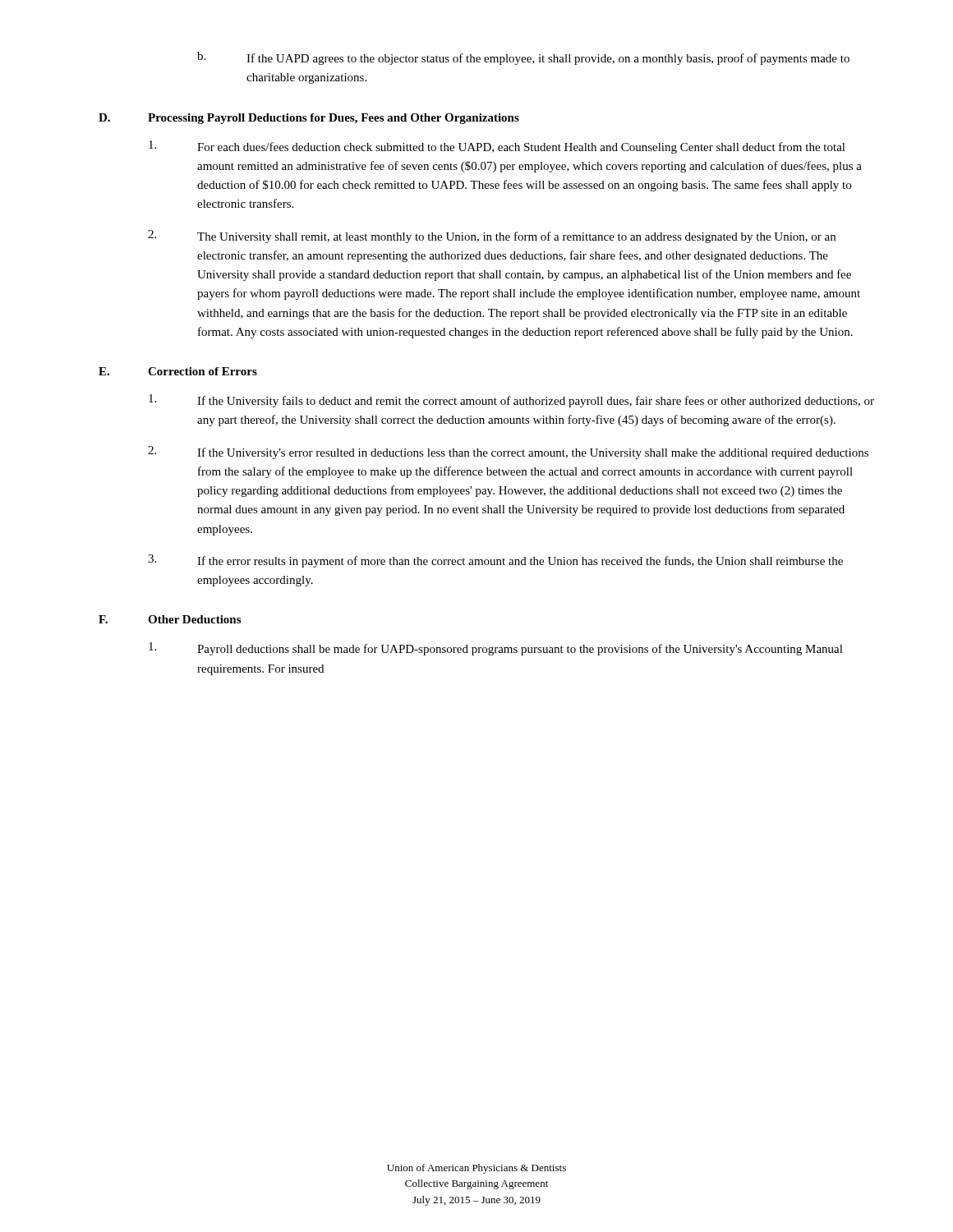Screen dimensions: 1232x953
Task: Where is the passage that starts "2. The University shall remit, at least monthly"?
Action: (513, 284)
